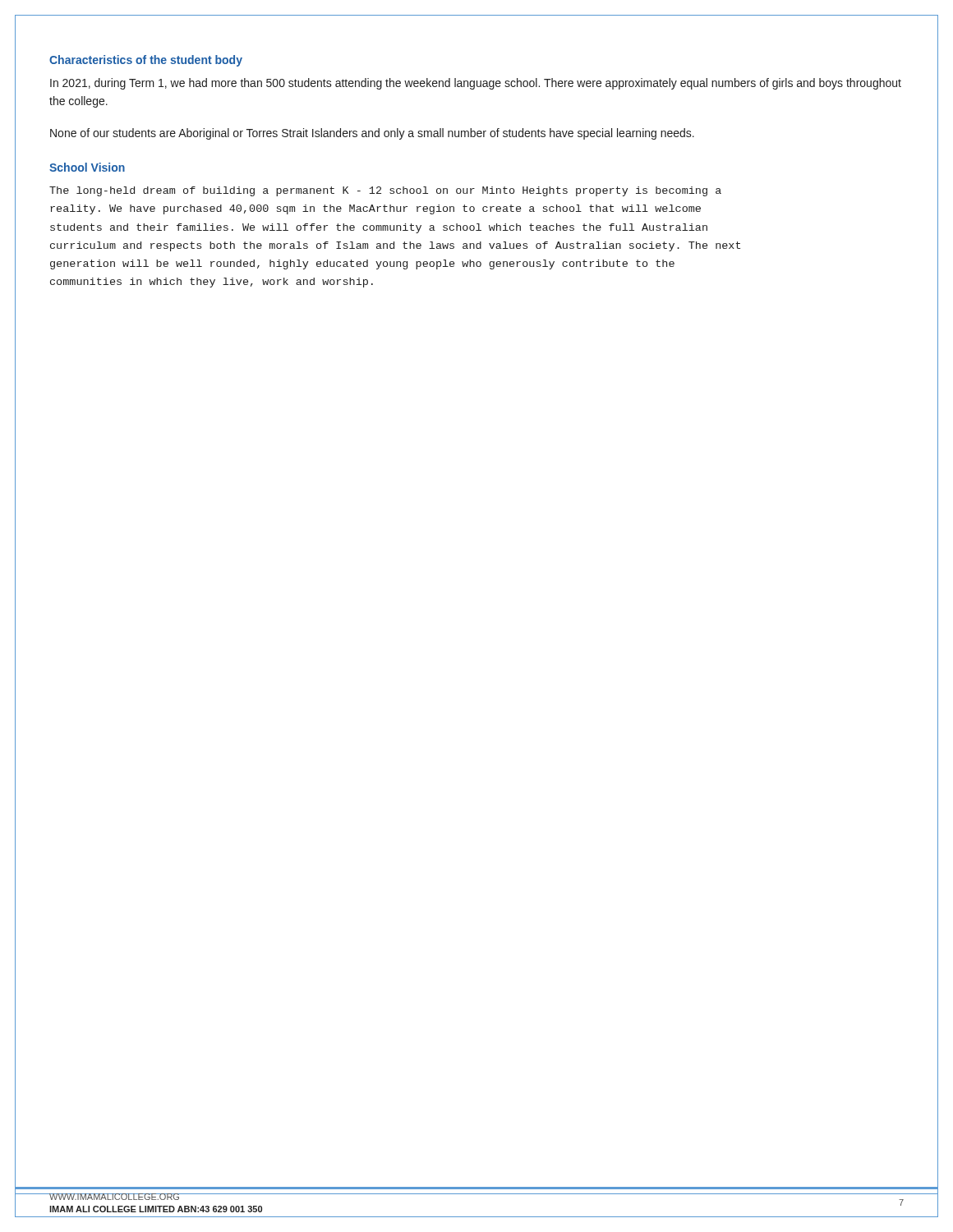The height and width of the screenshot is (1232, 953).
Task: Navigate to the block starting "None of our students"
Action: (x=372, y=133)
